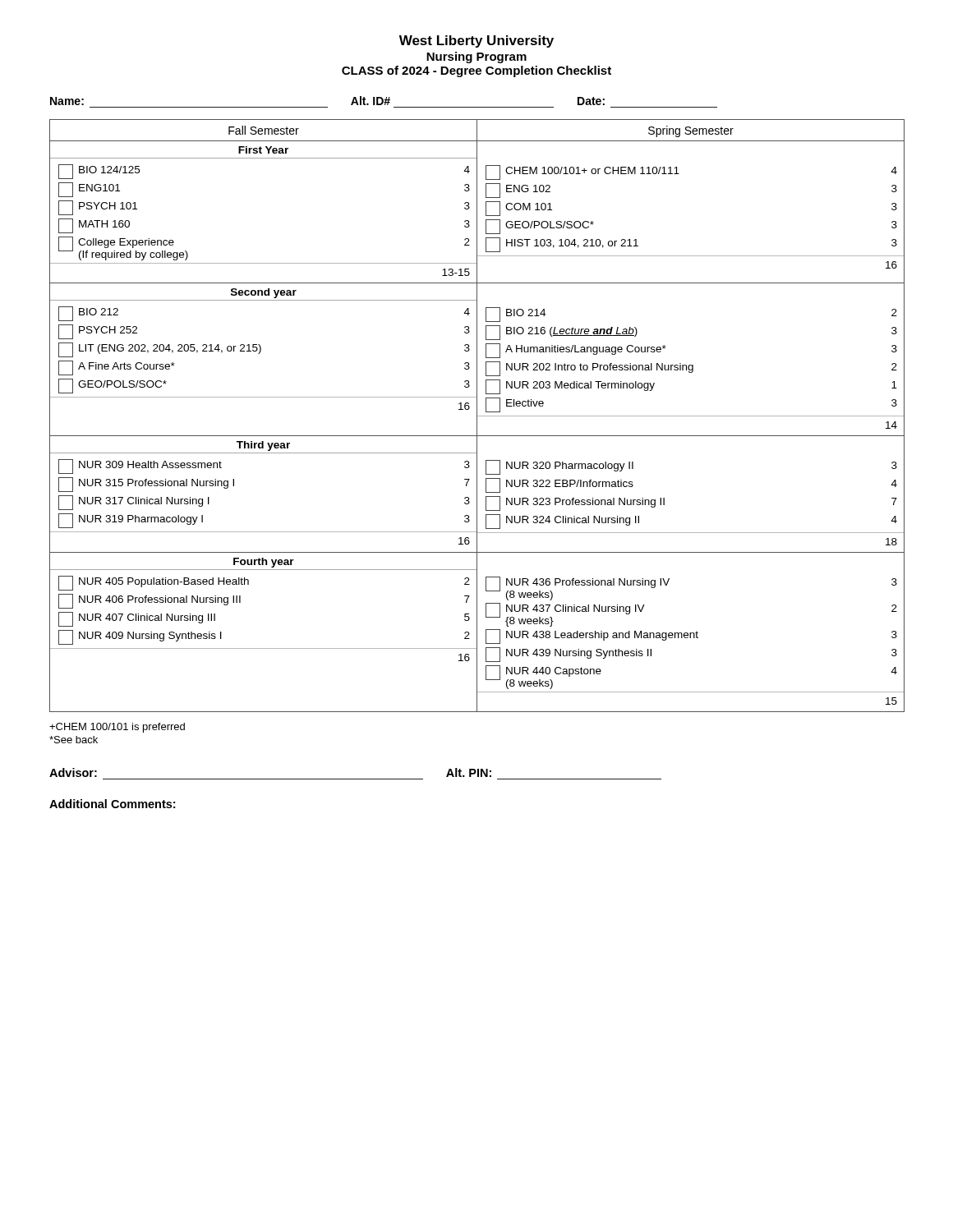Select the title
Screen dimensions: 1232x953
click(x=476, y=55)
